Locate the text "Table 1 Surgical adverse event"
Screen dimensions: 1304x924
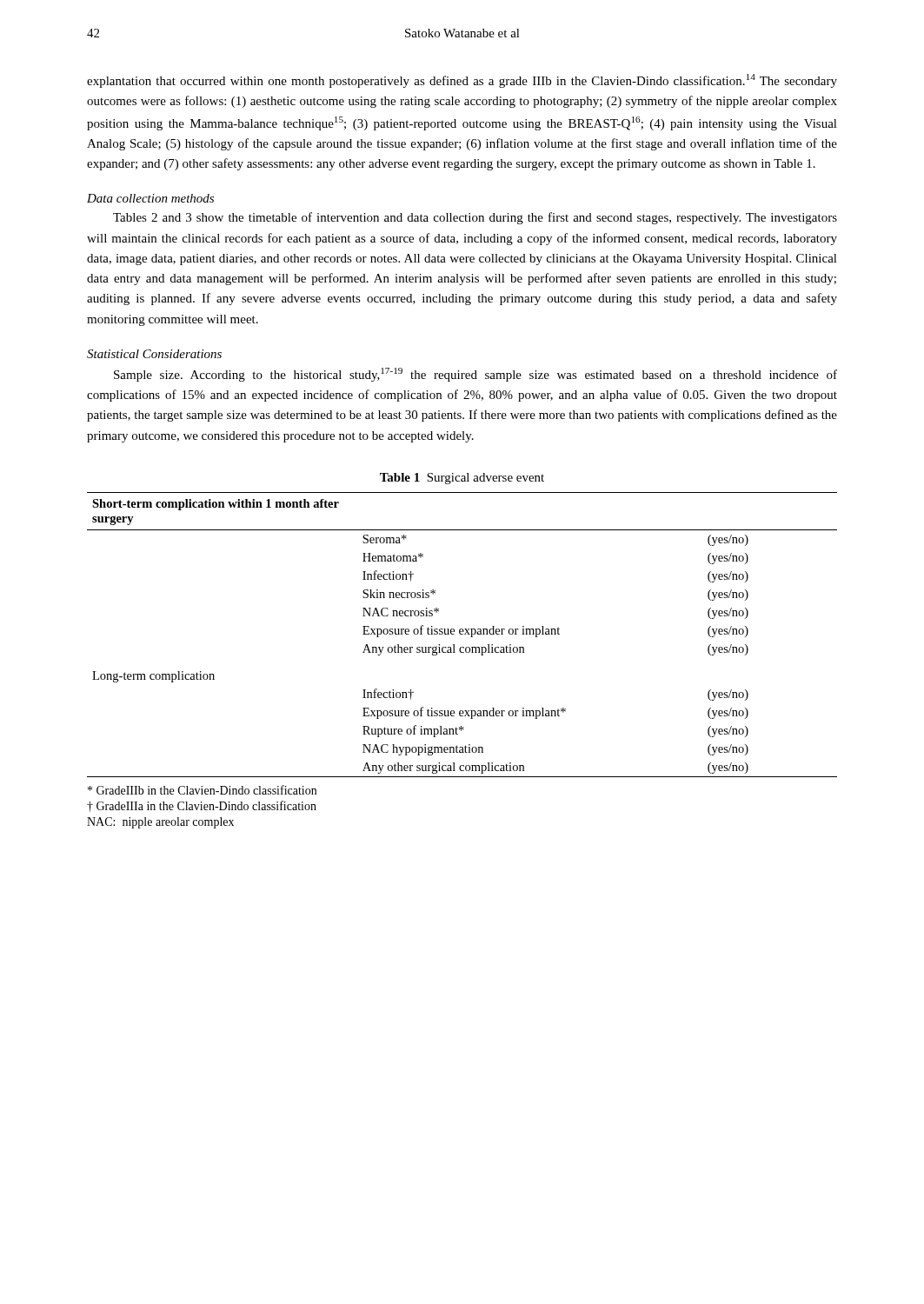462,477
